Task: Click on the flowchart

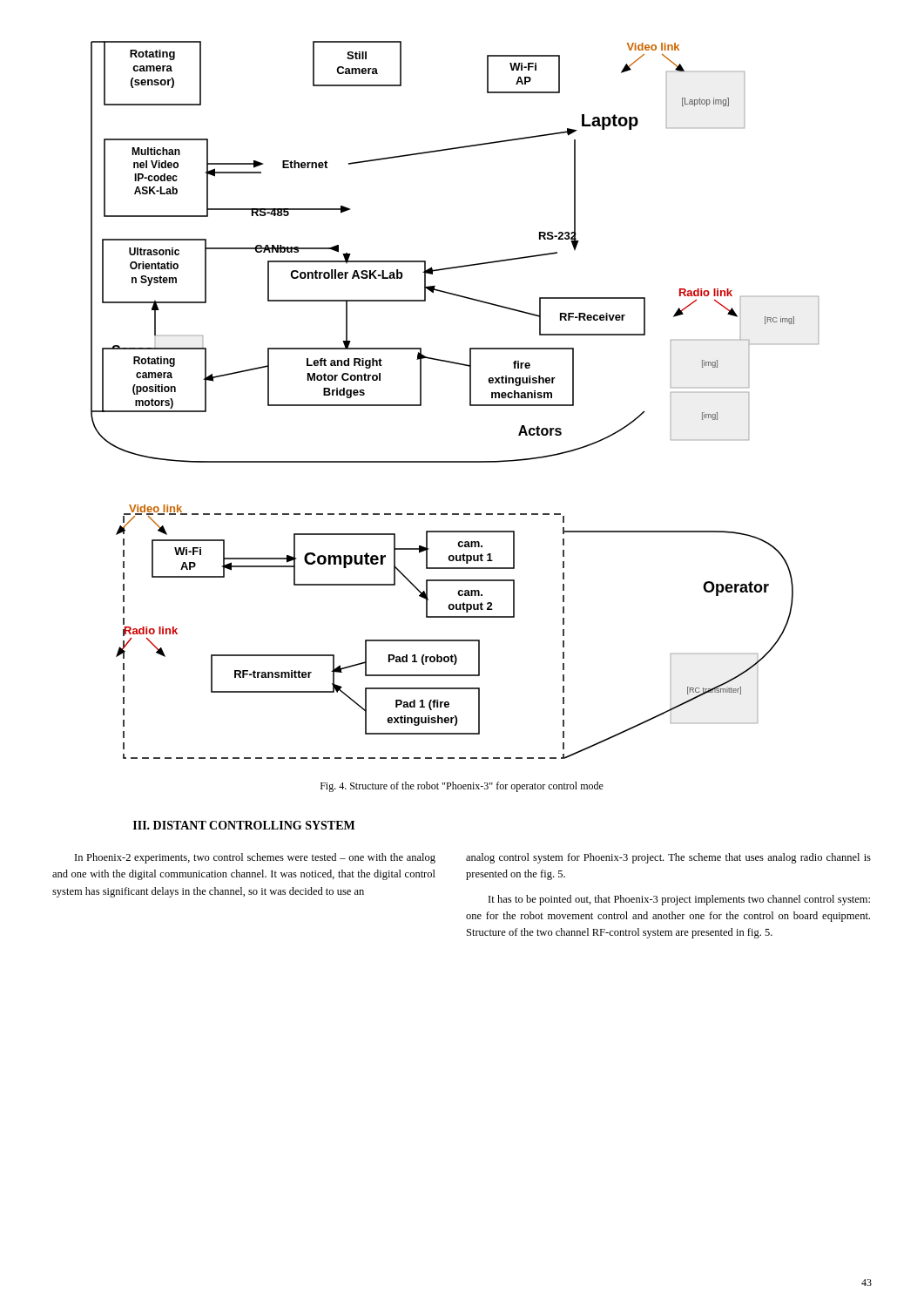Action: (x=462, y=405)
